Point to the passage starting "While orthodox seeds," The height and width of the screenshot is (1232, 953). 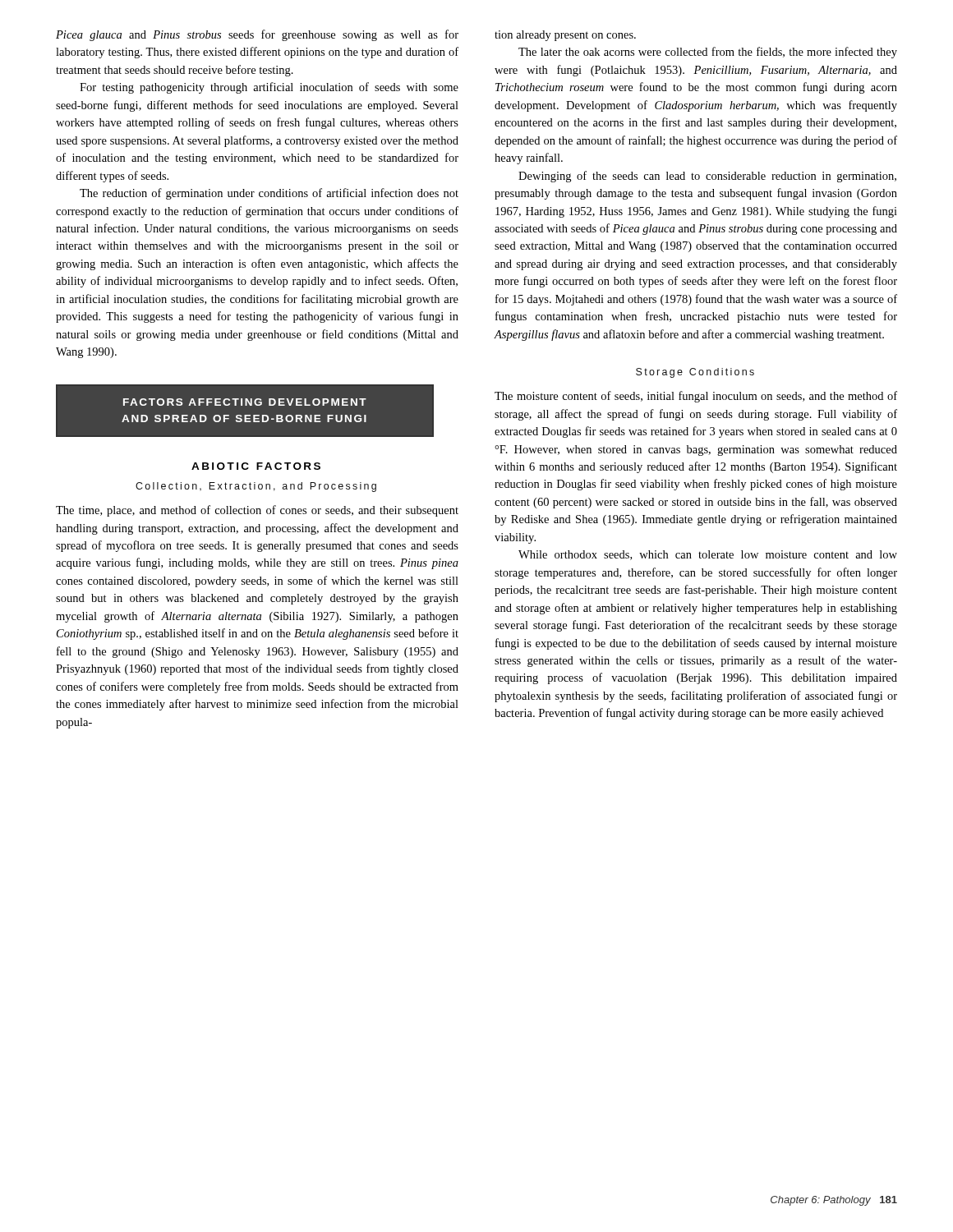click(x=696, y=634)
